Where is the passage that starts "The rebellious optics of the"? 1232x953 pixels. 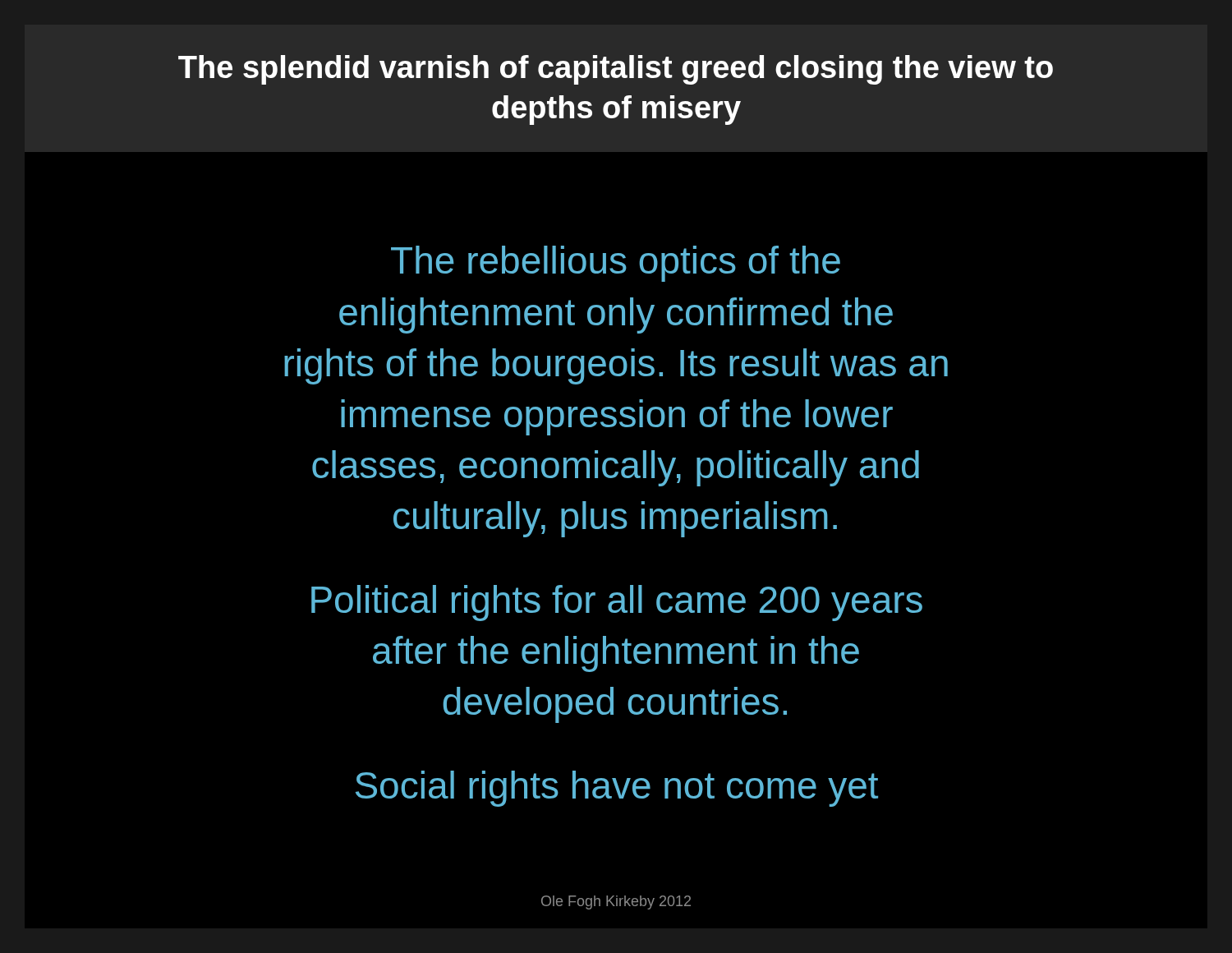(616, 388)
